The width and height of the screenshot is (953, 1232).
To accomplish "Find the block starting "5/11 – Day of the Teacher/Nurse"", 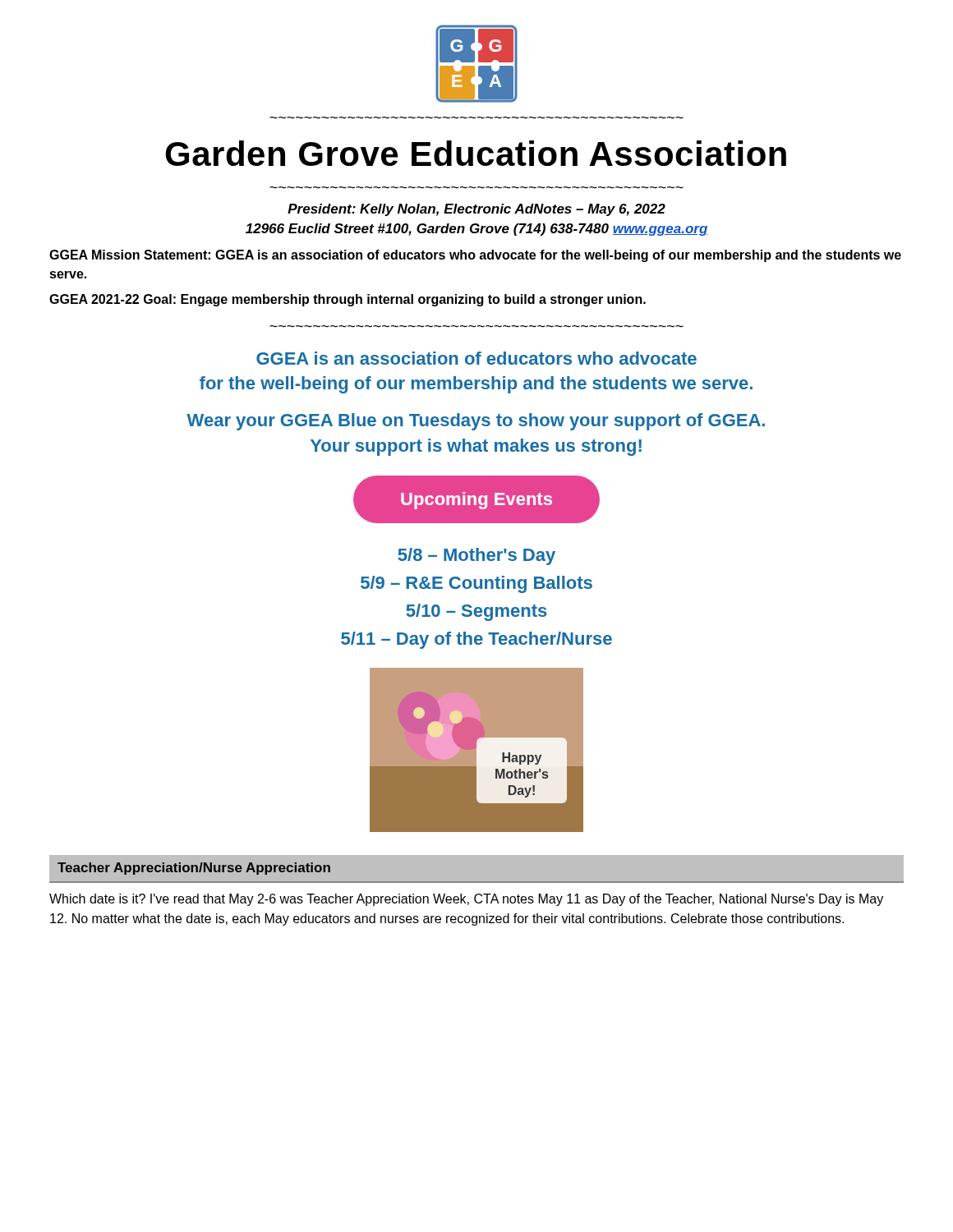I will [476, 639].
